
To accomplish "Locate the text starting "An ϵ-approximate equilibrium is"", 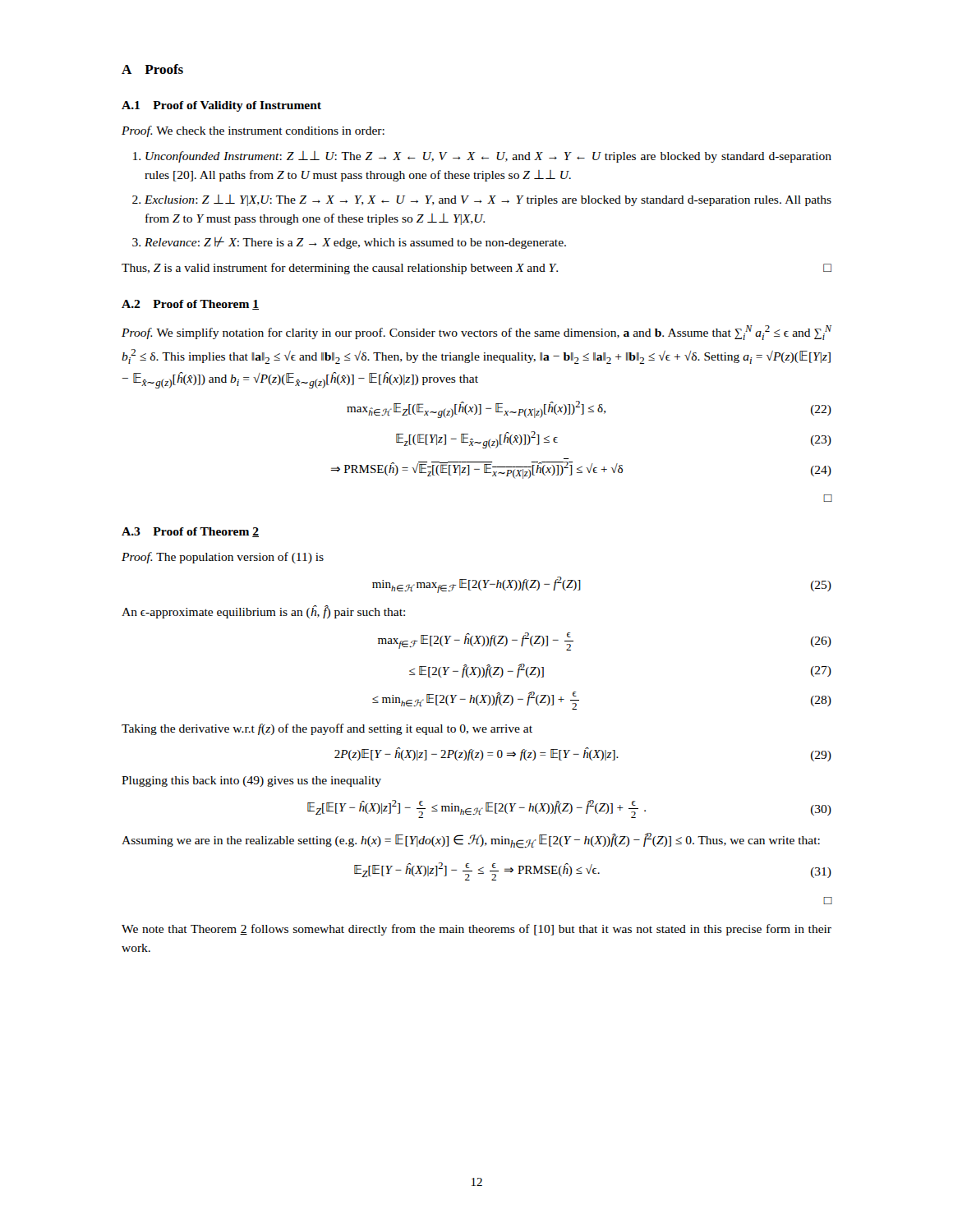I will (264, 612).
